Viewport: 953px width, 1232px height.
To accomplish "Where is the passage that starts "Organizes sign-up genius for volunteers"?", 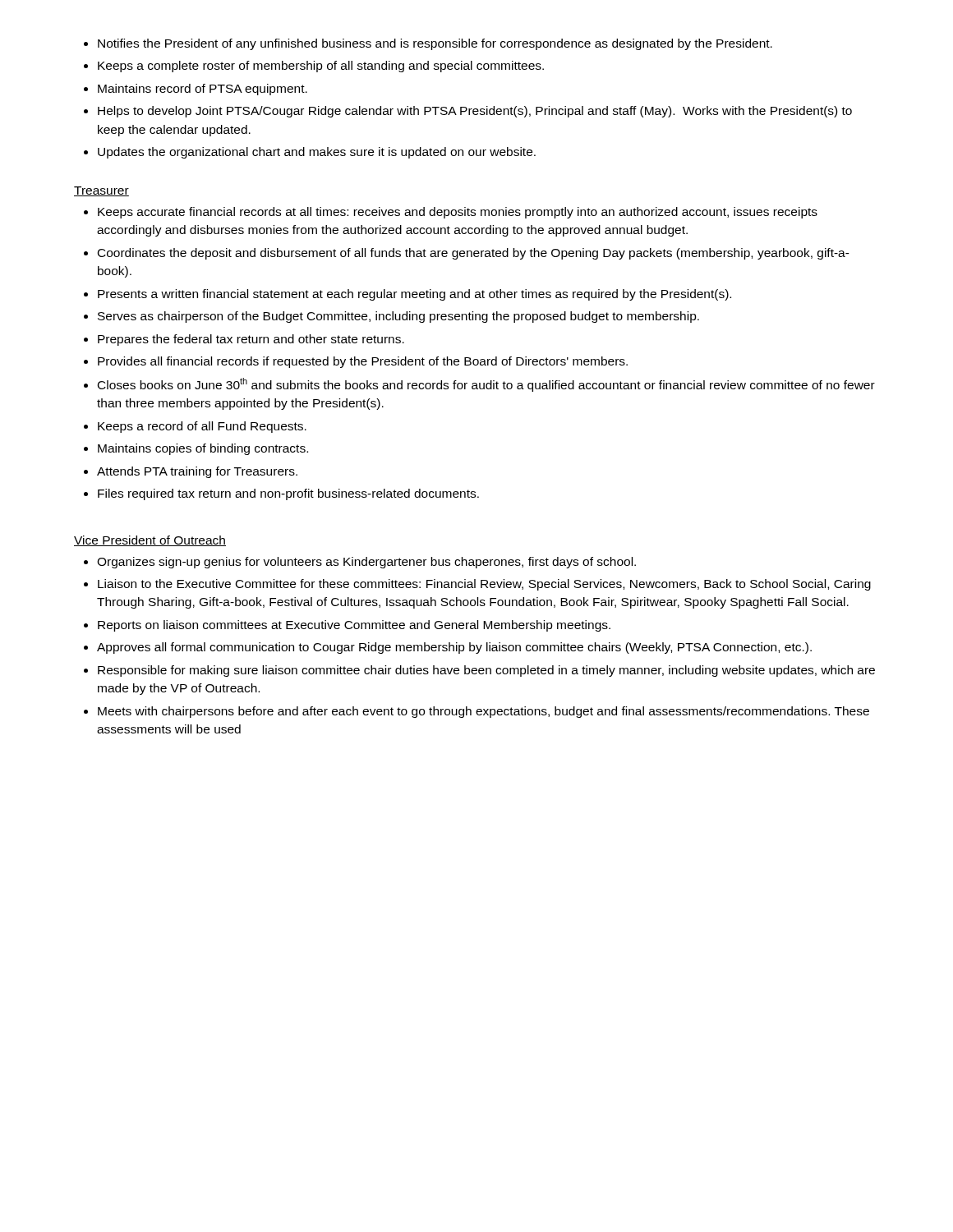I will click(x=476, y=646).
